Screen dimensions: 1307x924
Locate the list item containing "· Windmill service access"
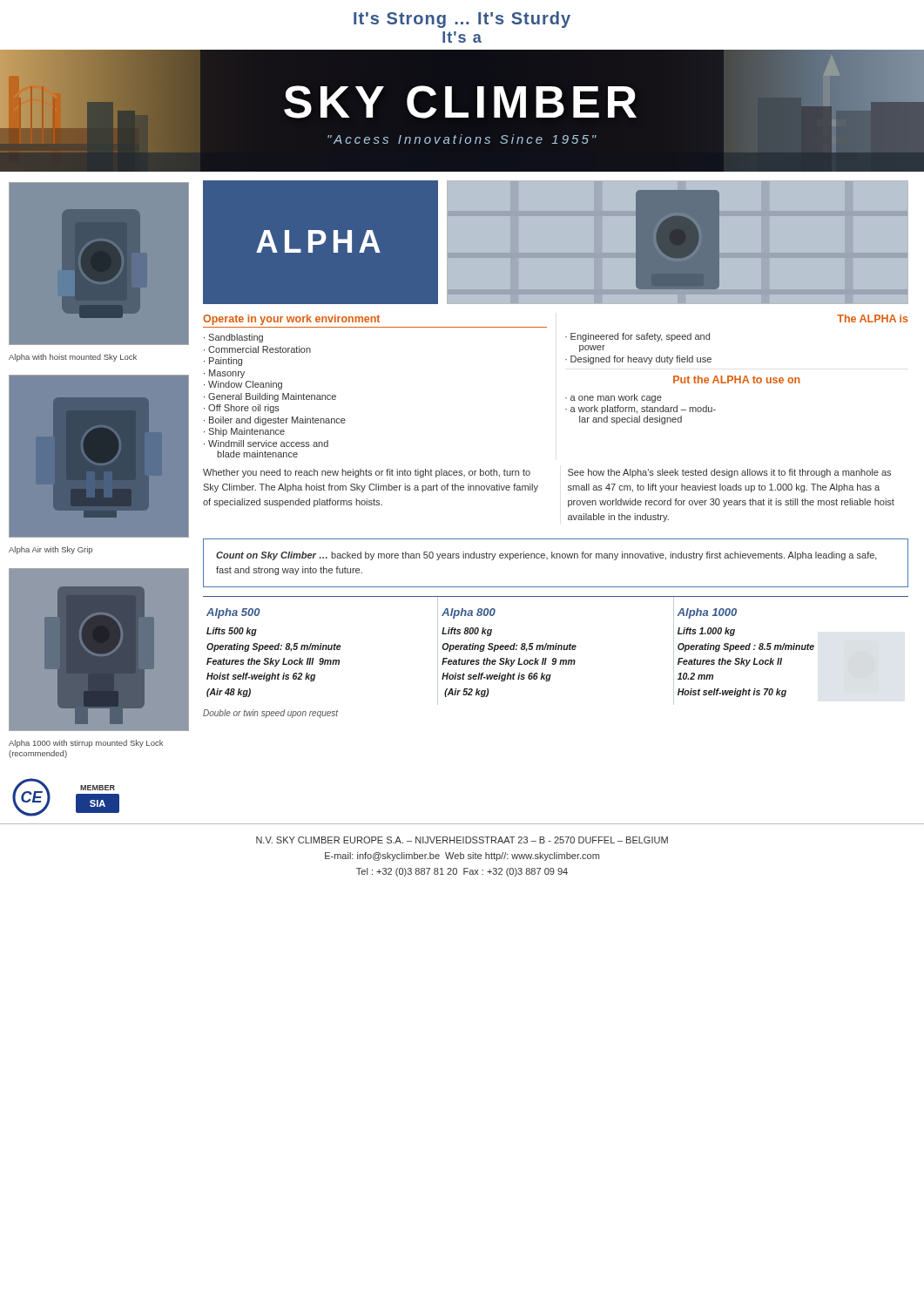click(266, 448)
